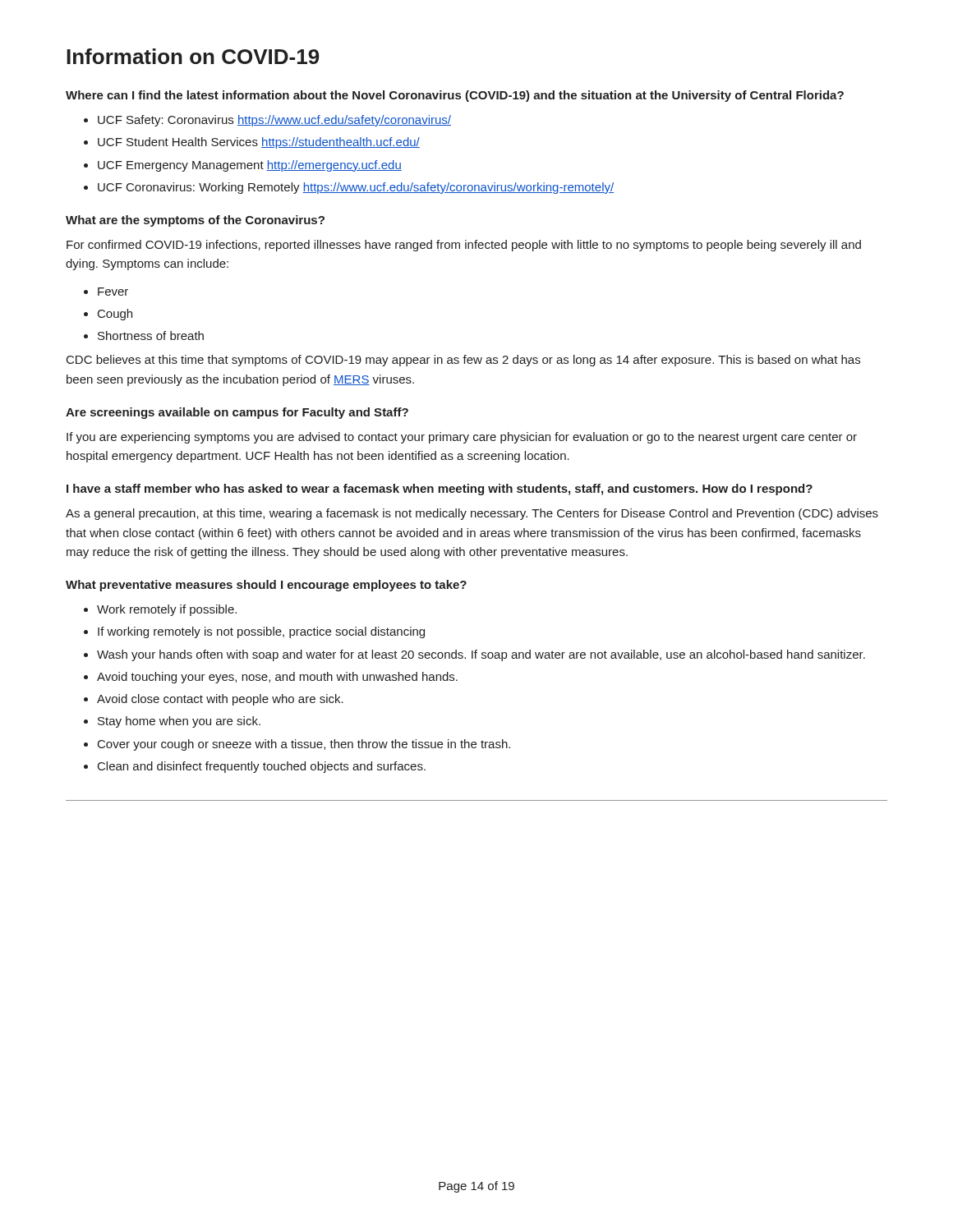Locate the text "UCF Student Health Services https://studenthealth.ucf.edu/"

click(x=258, y=142)
